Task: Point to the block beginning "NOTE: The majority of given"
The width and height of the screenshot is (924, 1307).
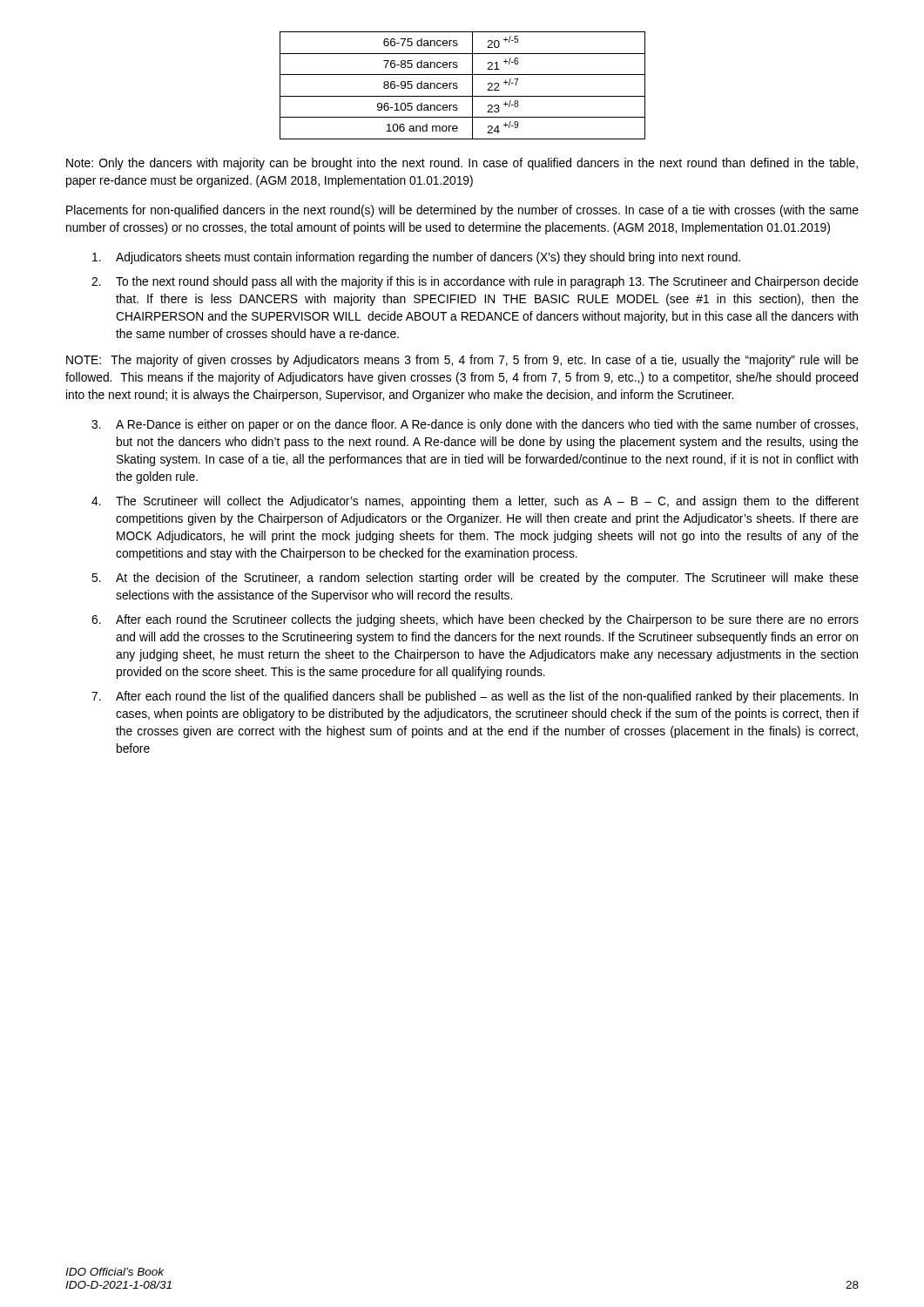Action: [x=462, y=377]
